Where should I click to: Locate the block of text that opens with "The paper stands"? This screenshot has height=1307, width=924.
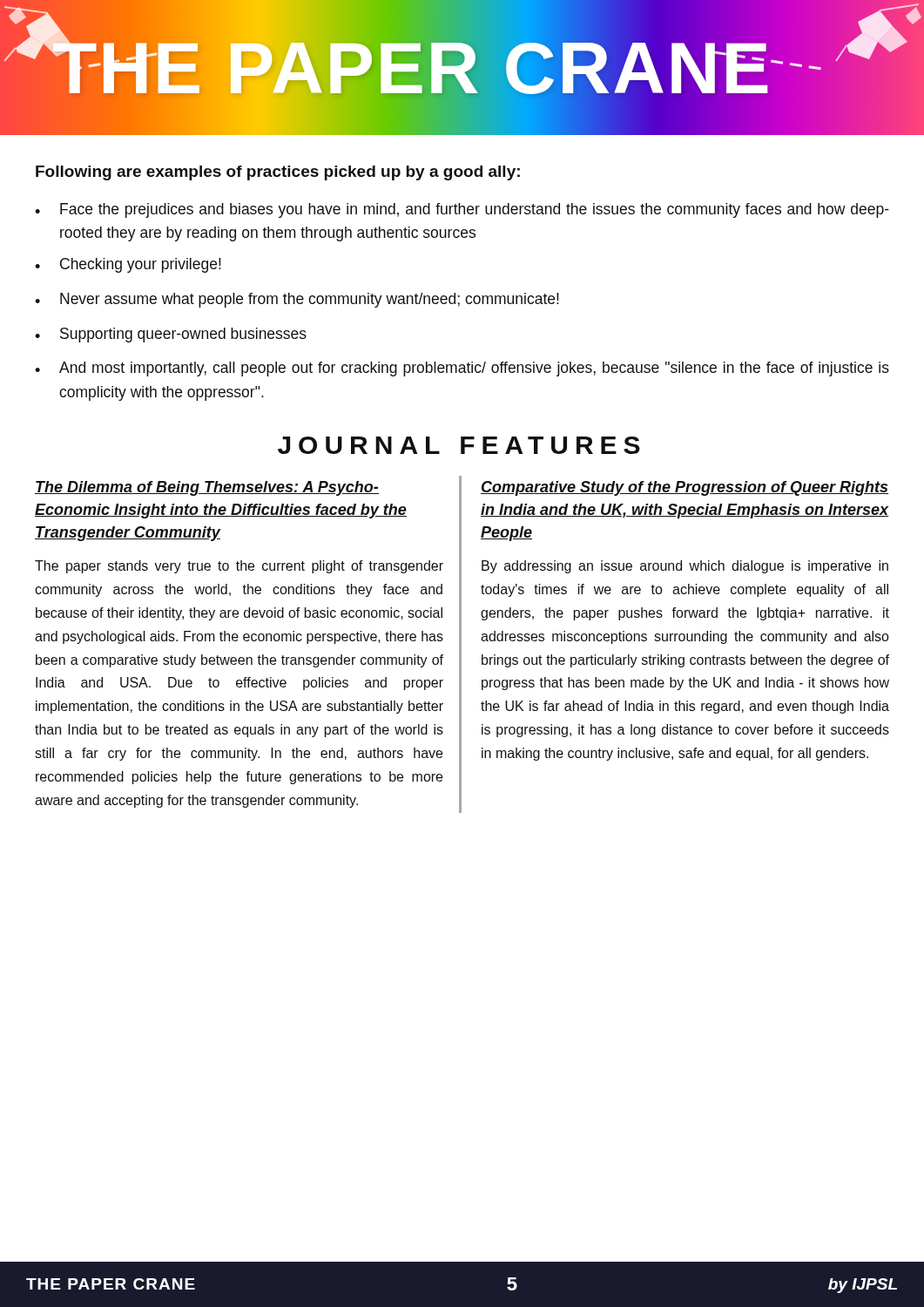(239, 683)
